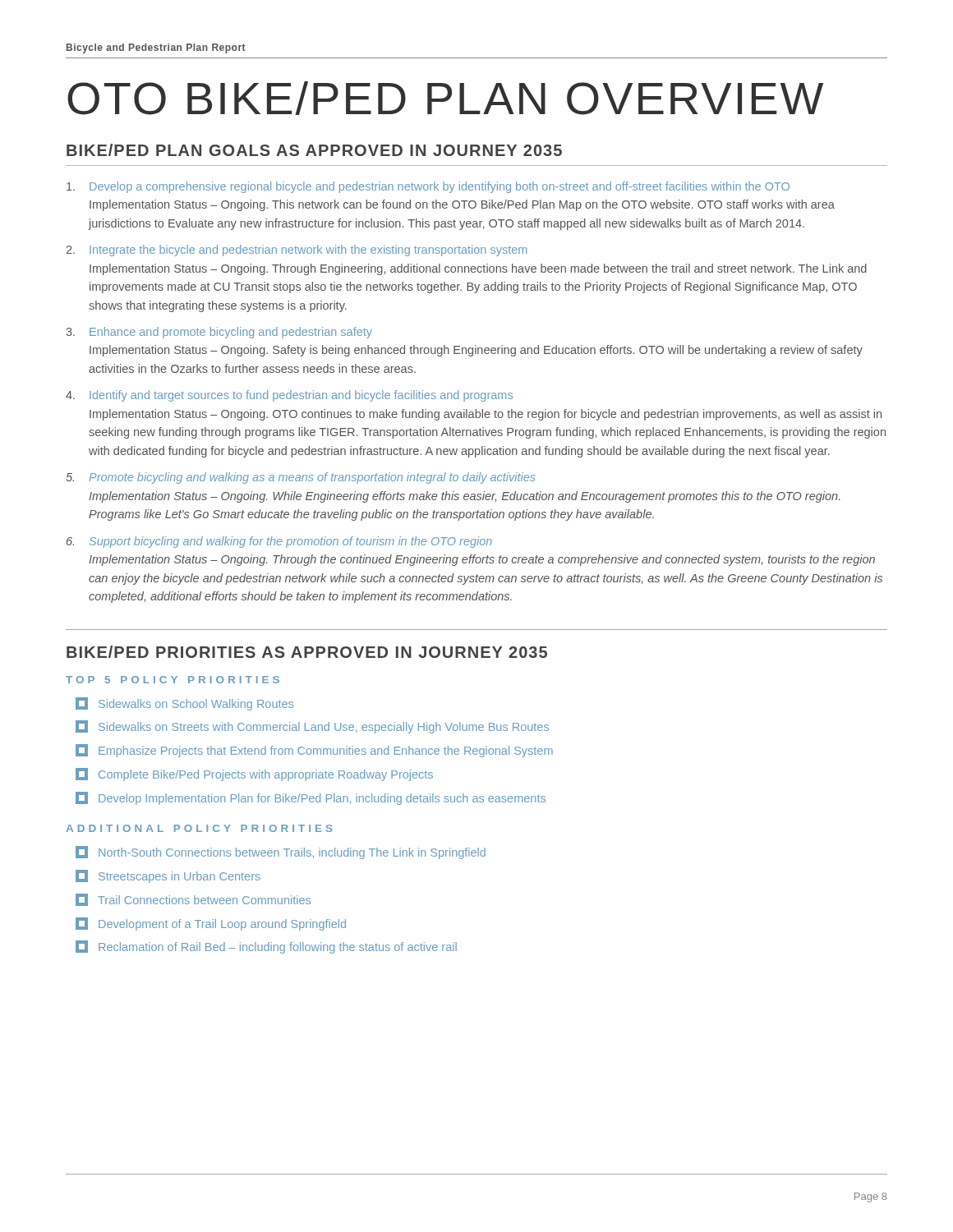953x1232 pixels.
Task: Find the list item that reads "Sidewalks on Streets with Commercial"
Action: point(312,727)
